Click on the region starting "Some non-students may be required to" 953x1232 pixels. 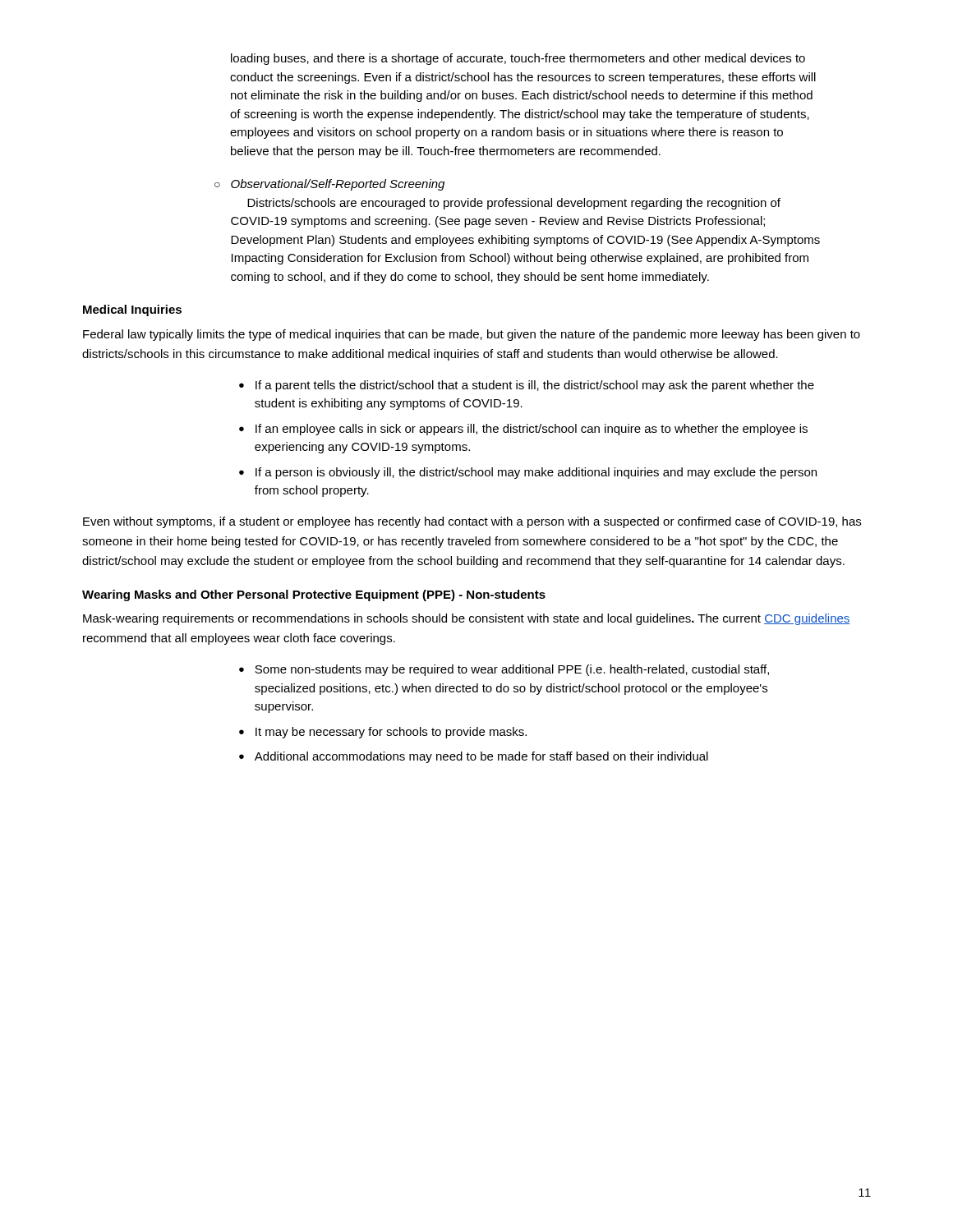pos(538,688)
